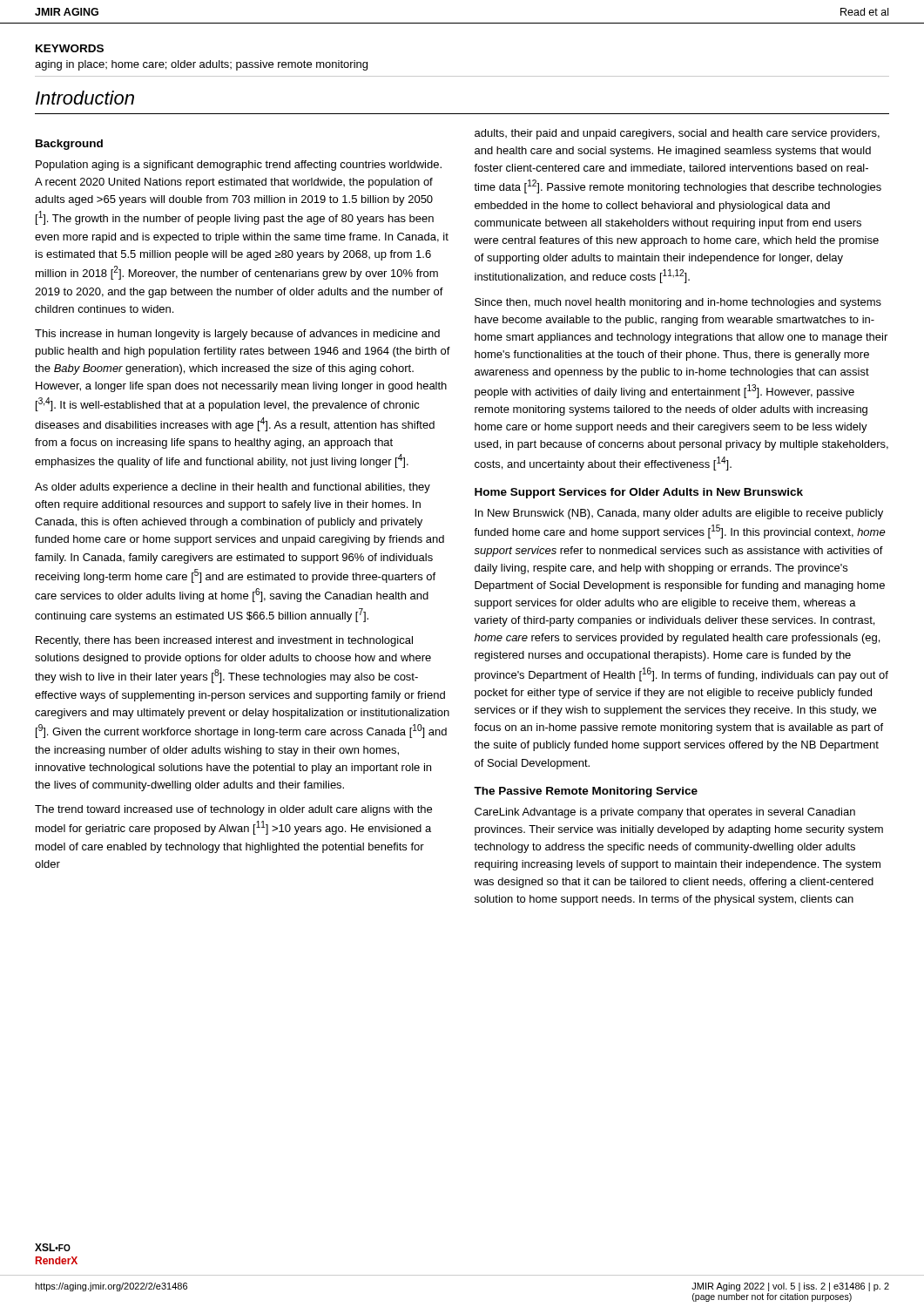This screenshot has width=924, height=1307.
Task: Click on the element starting "Home Support Services for"
Action: (639, 492)
